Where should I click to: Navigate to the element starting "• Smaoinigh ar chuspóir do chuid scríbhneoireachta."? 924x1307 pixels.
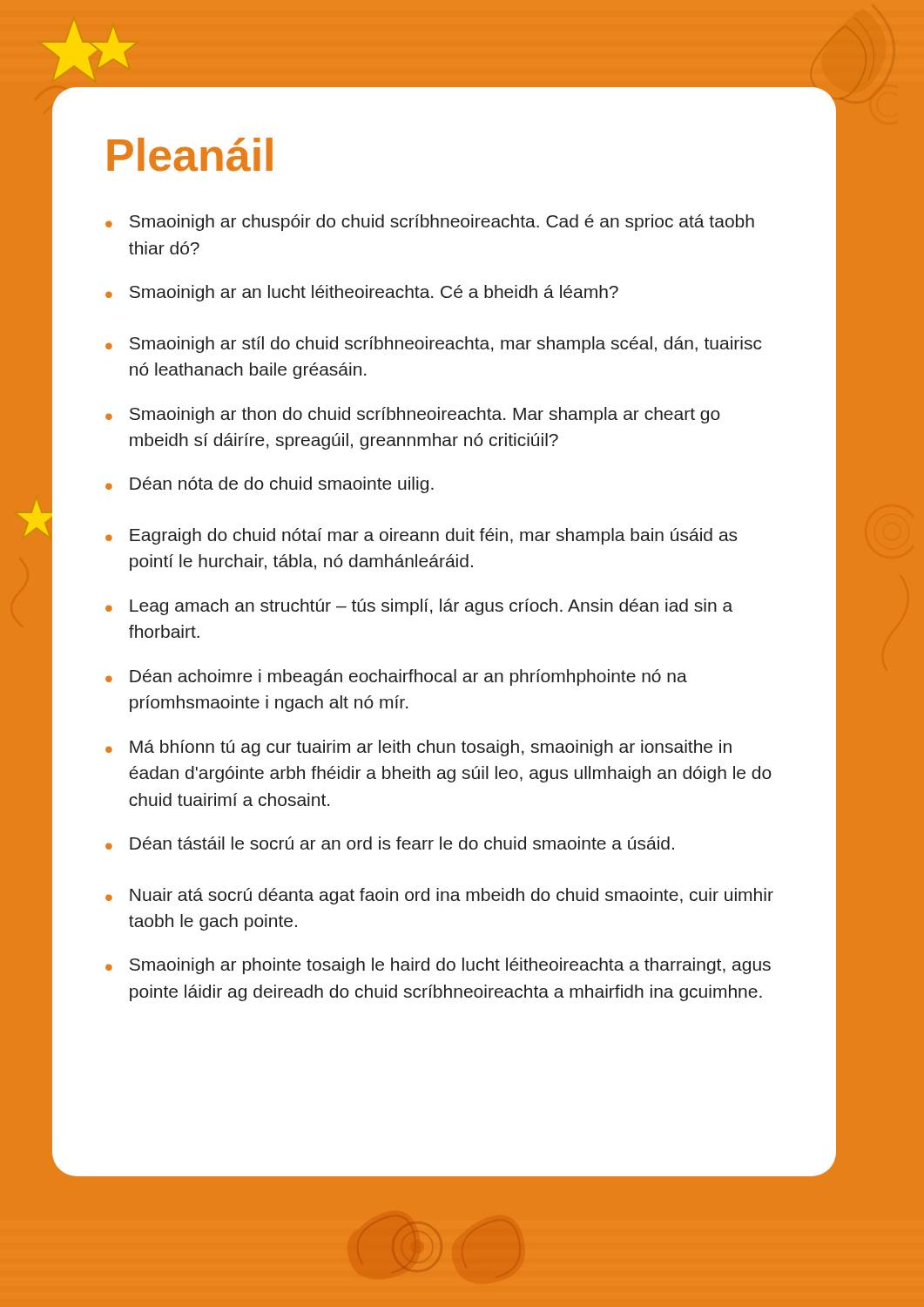444,235
